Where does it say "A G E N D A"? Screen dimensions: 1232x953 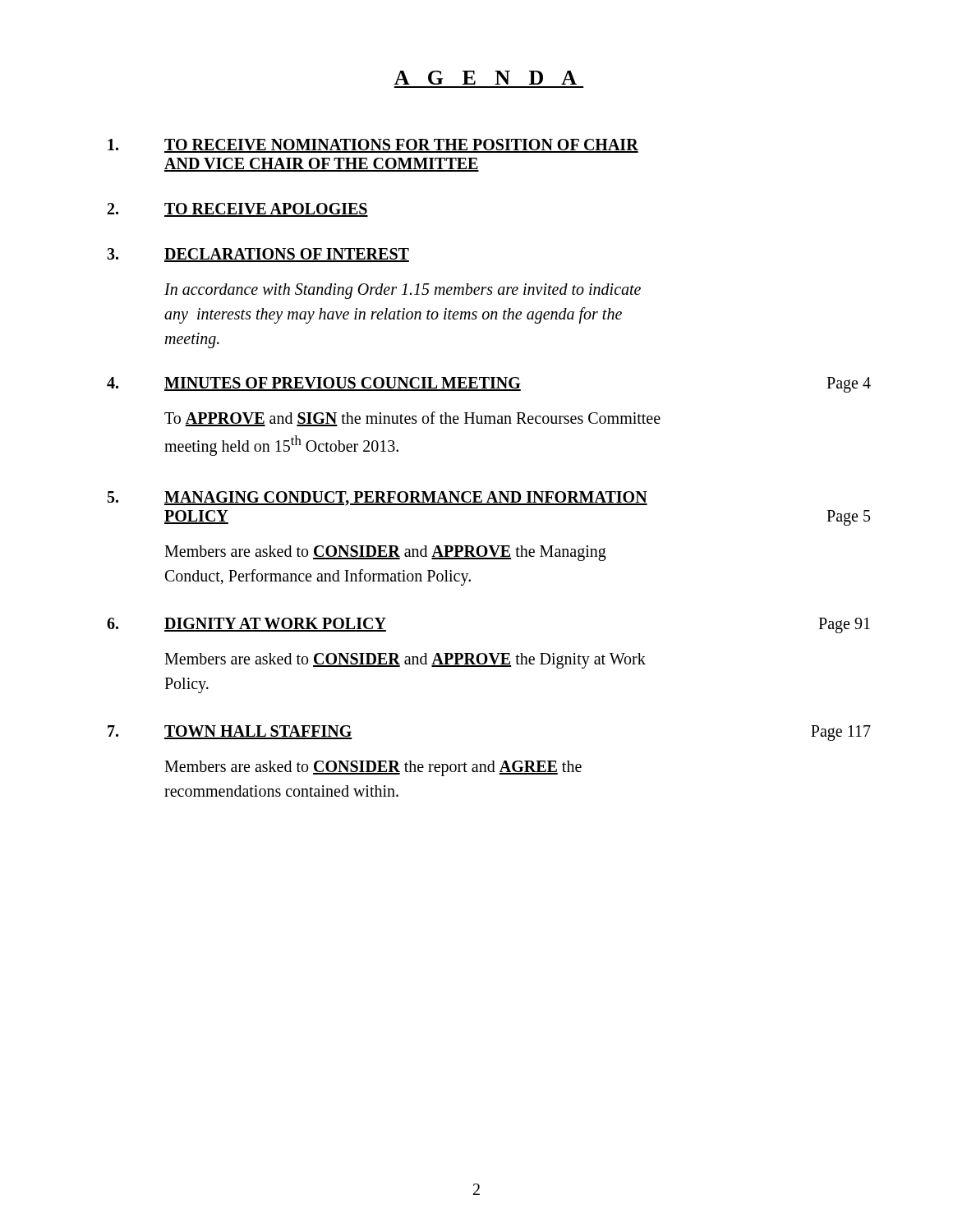[489, 78]
